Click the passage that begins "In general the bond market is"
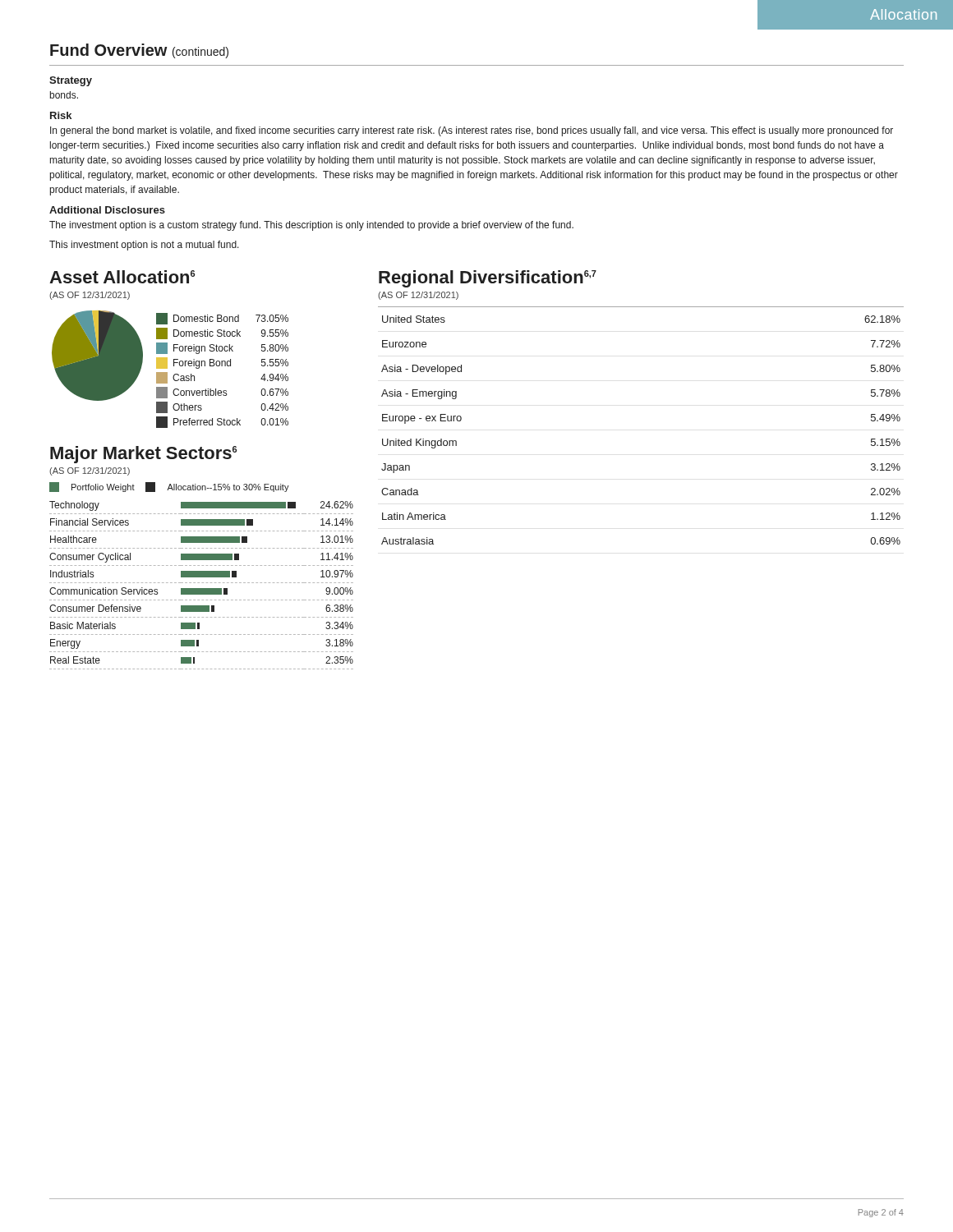This screenshot has width=953, height=1232. coord(473,160)
